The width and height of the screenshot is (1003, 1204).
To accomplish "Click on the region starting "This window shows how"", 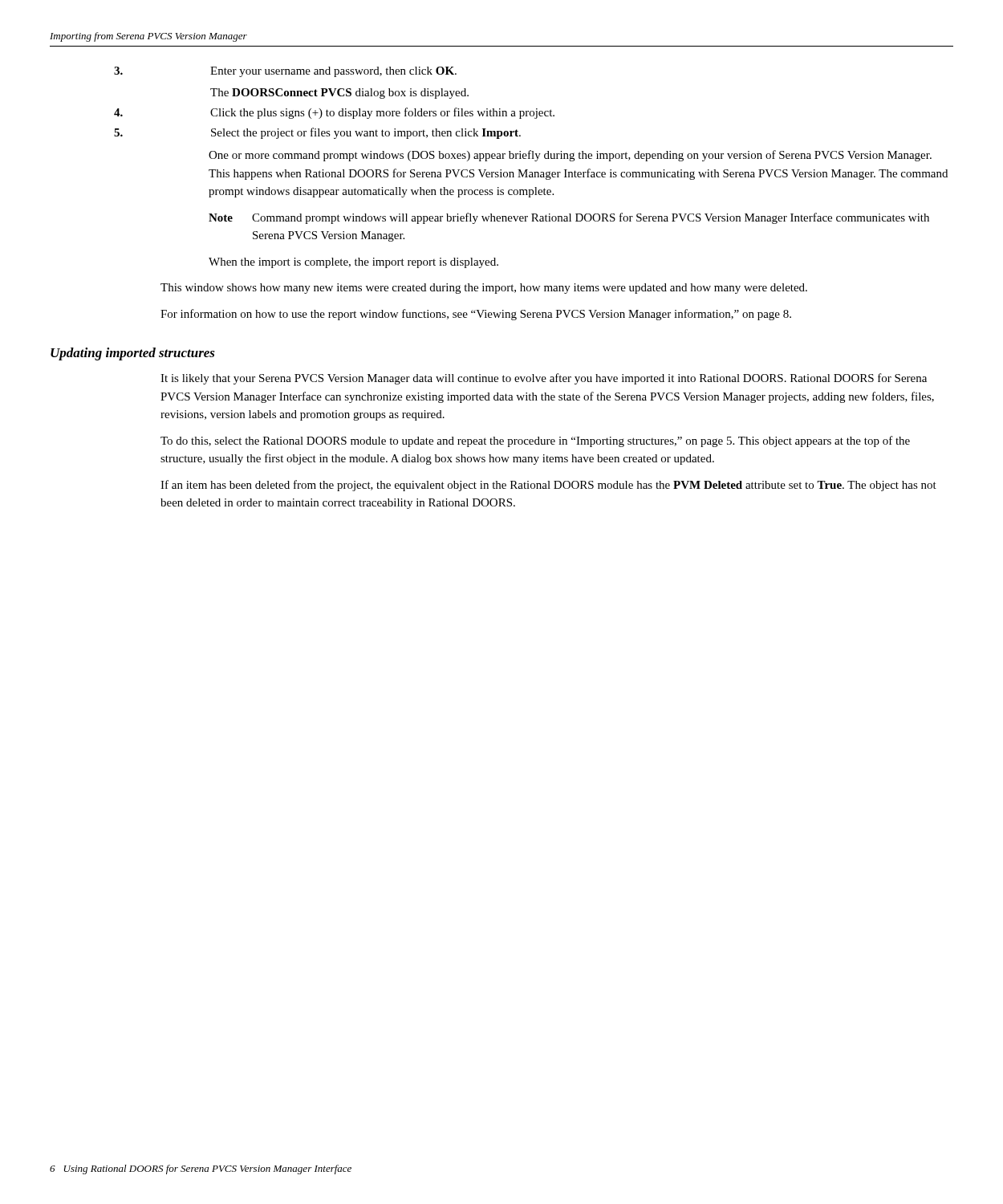I will [x=484, y=287].
